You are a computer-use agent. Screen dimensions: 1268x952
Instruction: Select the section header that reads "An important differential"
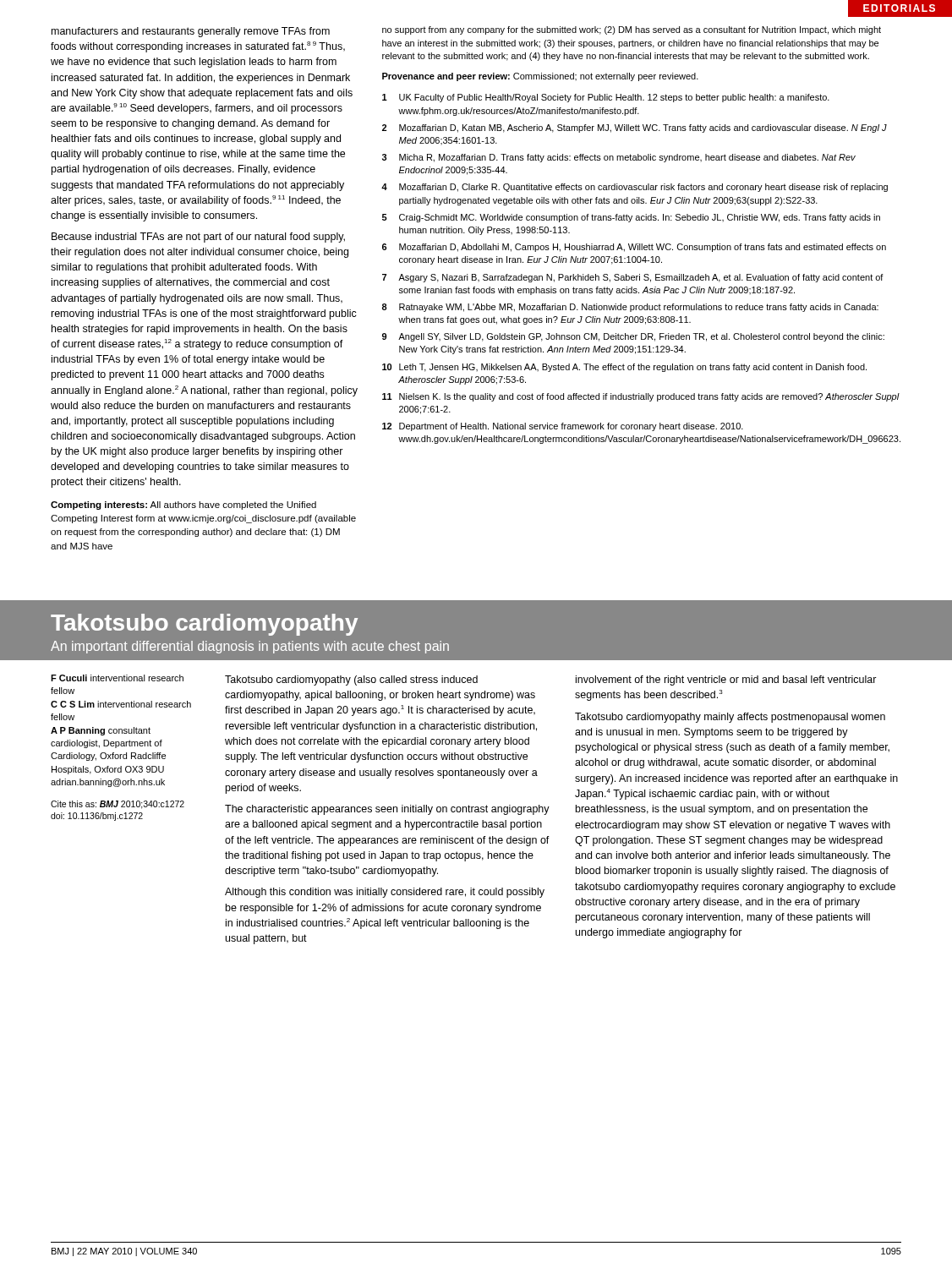[x=250, y=646]
